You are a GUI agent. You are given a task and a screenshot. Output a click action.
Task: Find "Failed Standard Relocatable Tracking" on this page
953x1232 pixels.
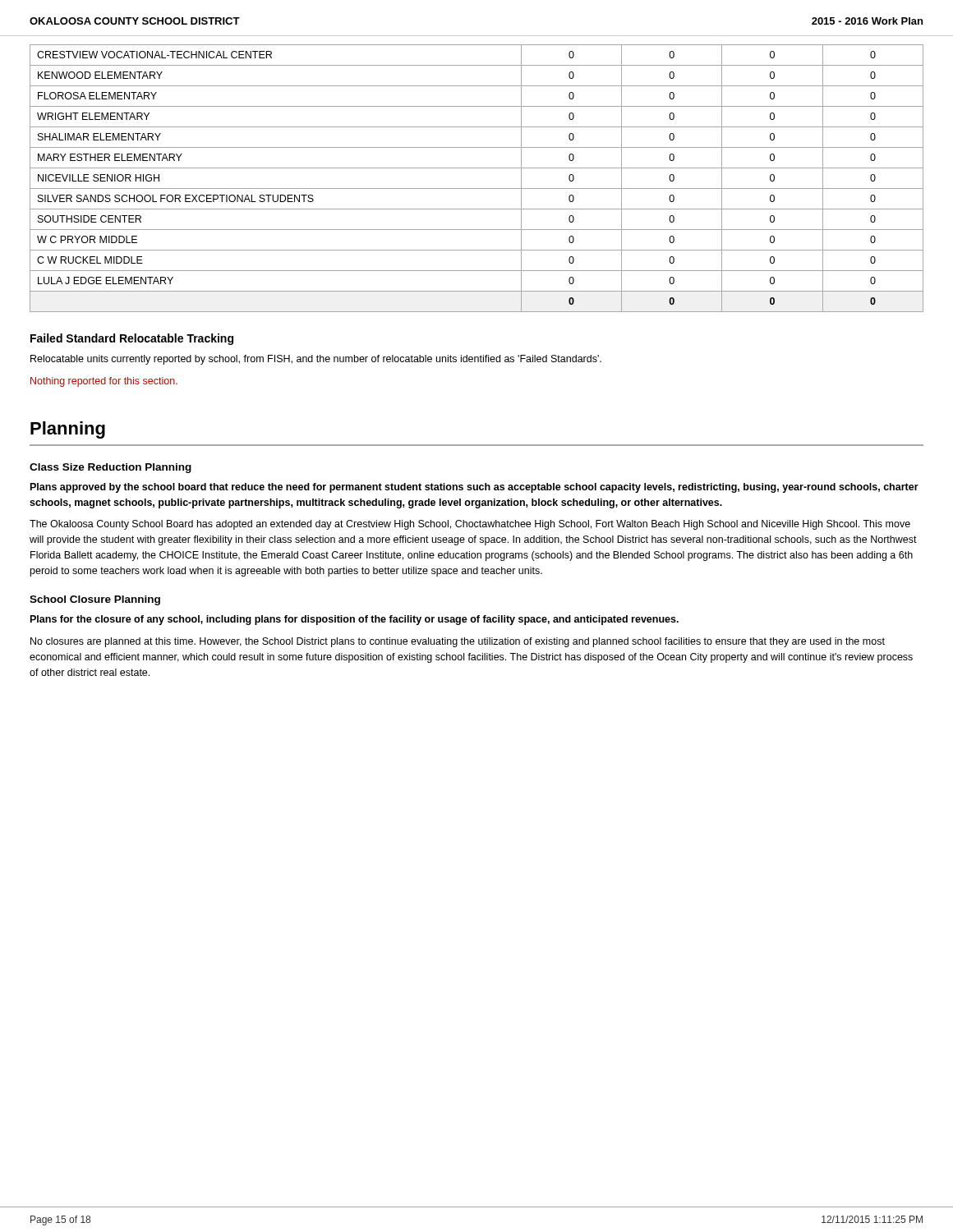pyautogui.click(x=132, y=338)
